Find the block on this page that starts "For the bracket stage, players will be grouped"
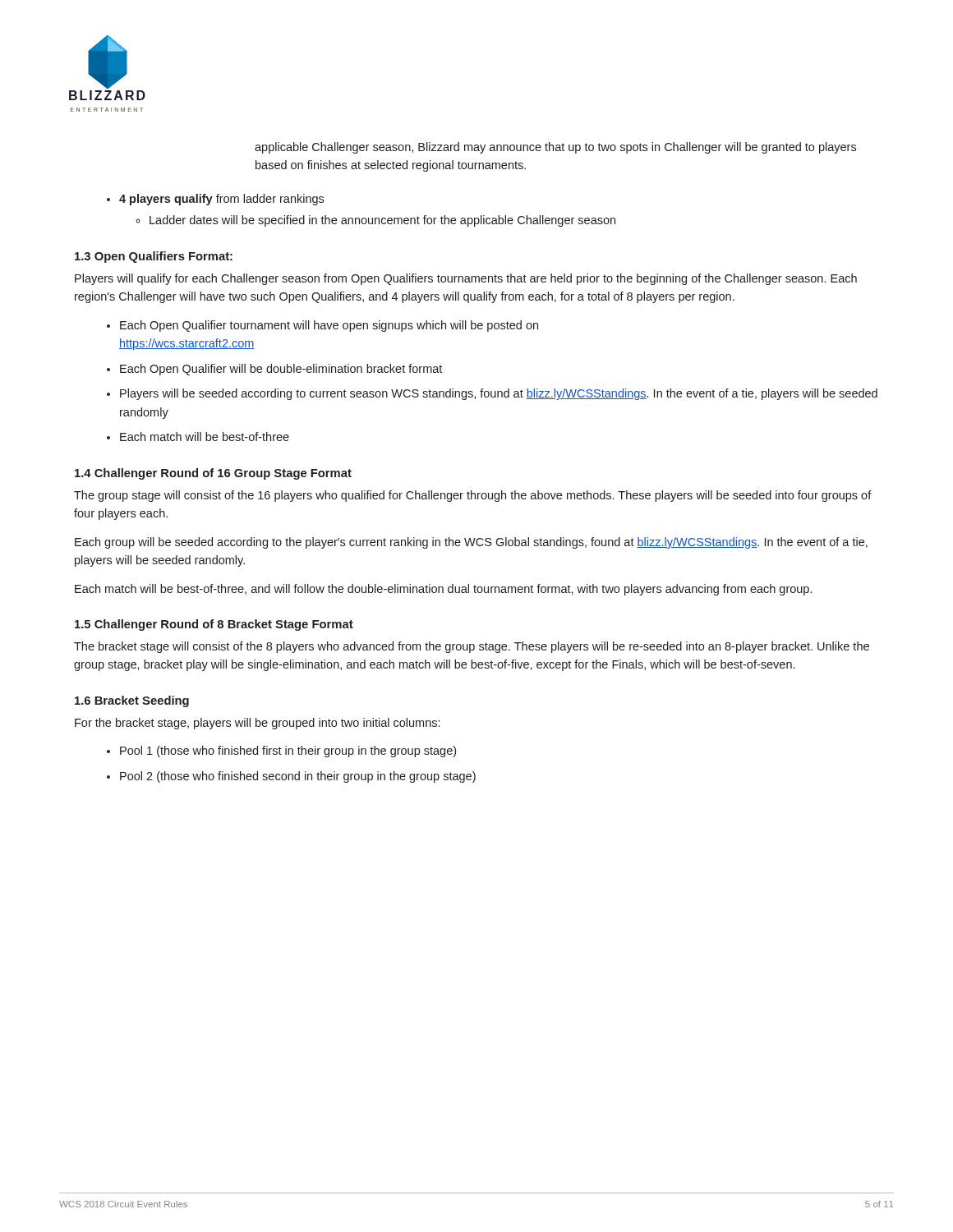The image size is (953, 1232). (257, 723)
